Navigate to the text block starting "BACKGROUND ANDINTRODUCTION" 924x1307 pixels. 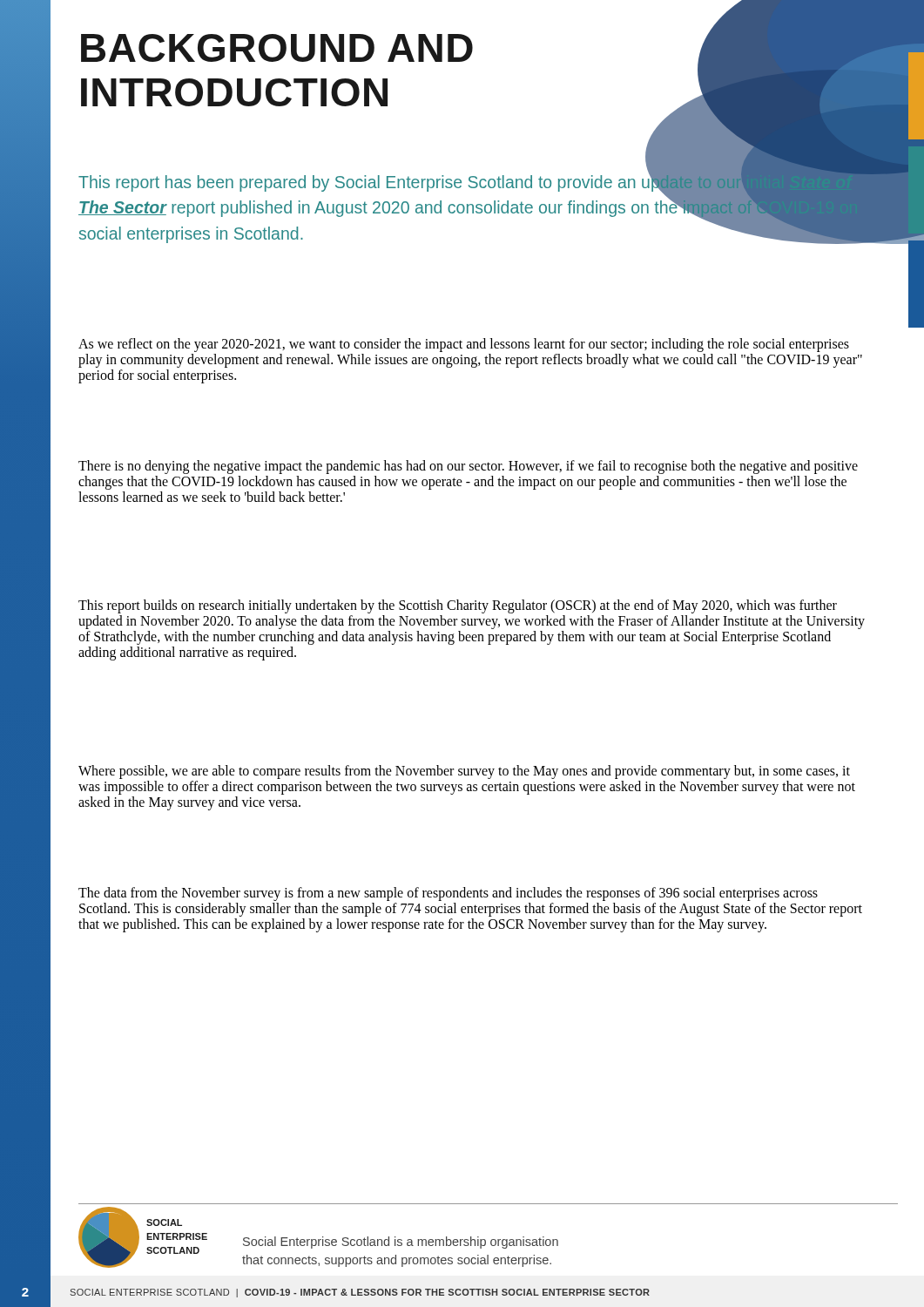click(475, 70)
